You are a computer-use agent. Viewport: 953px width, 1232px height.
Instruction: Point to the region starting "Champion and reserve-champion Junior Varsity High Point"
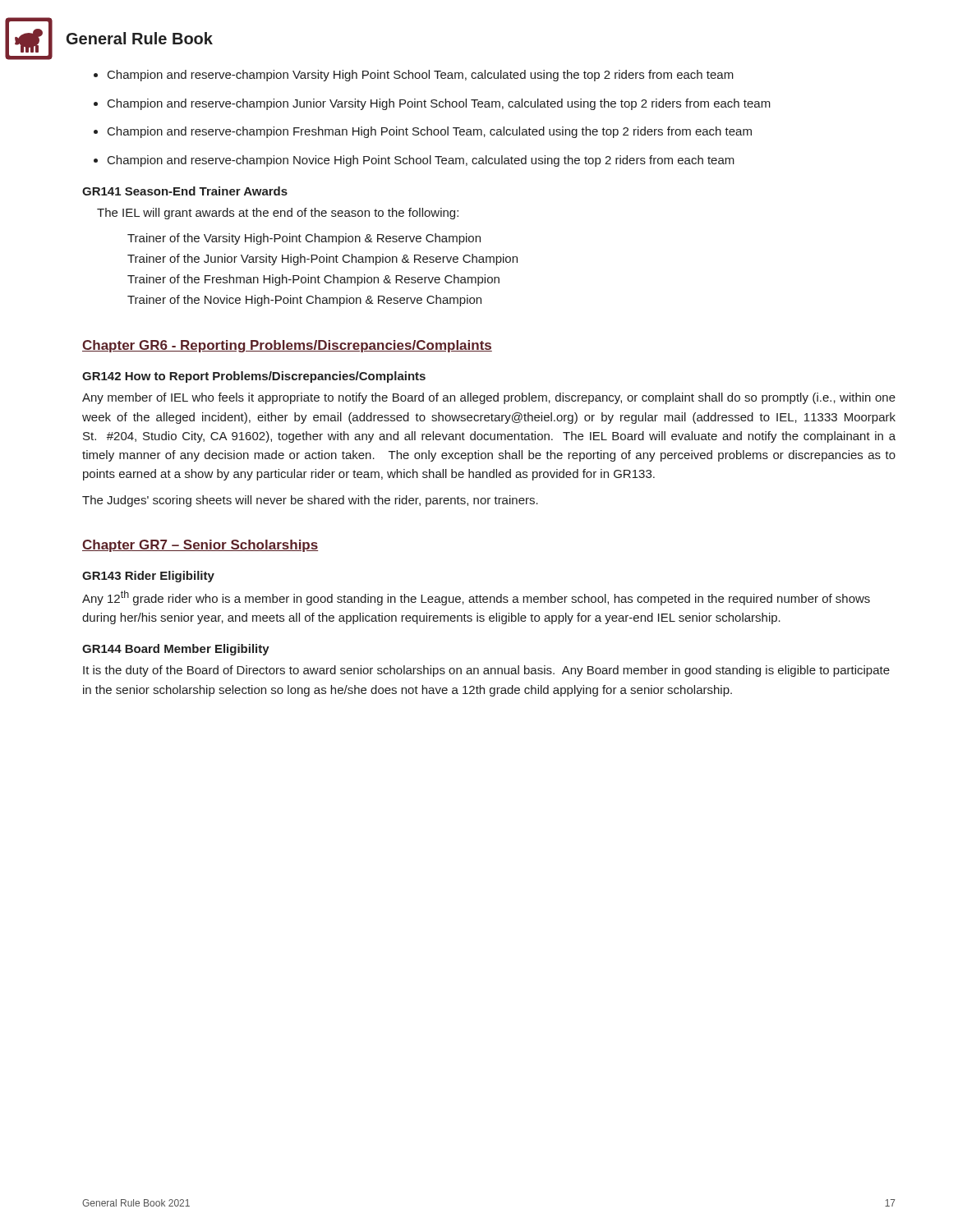(x=439, y=103)
